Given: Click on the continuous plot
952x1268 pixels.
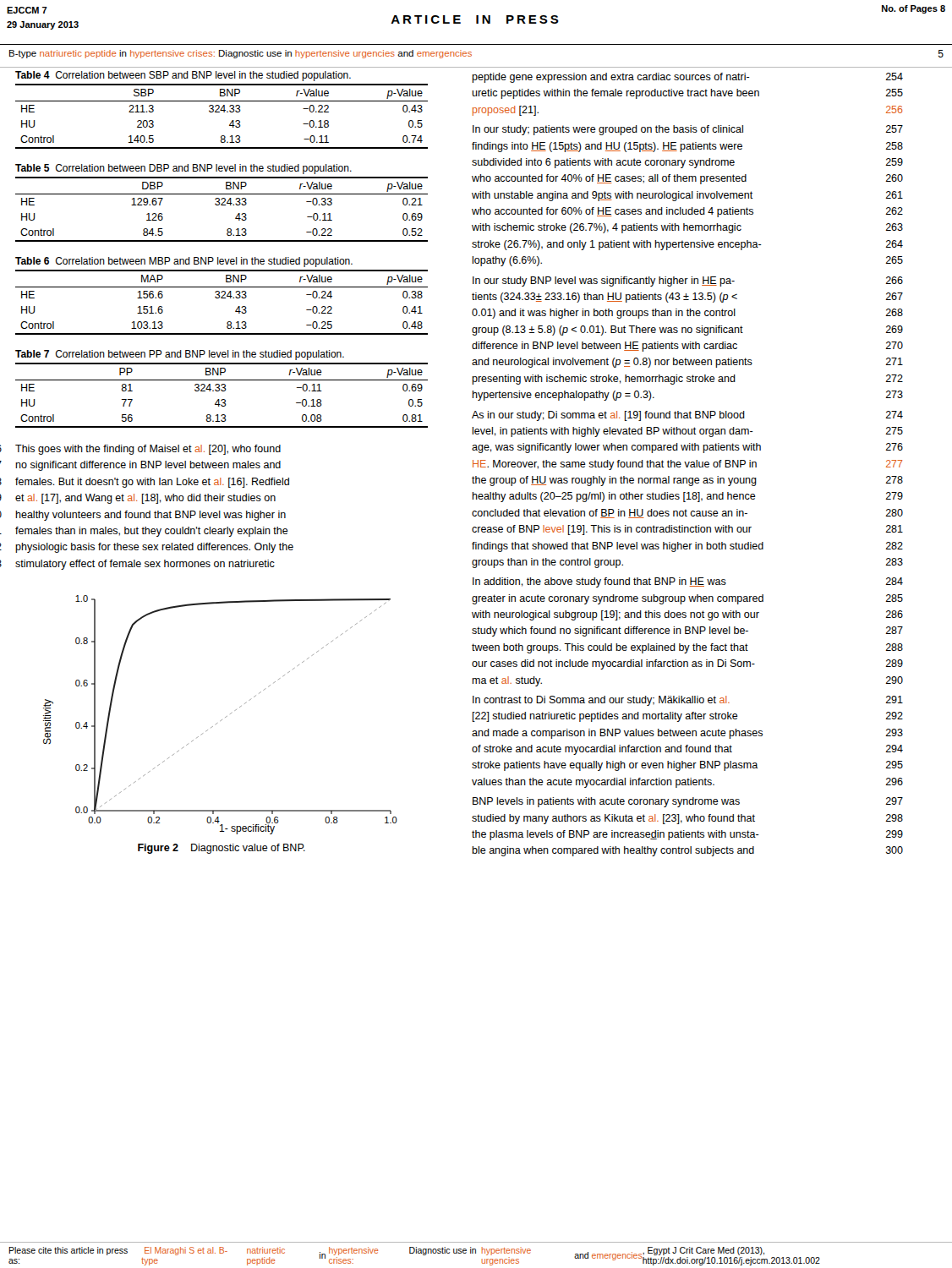Looking at the screenshot, I should [222, 715].
